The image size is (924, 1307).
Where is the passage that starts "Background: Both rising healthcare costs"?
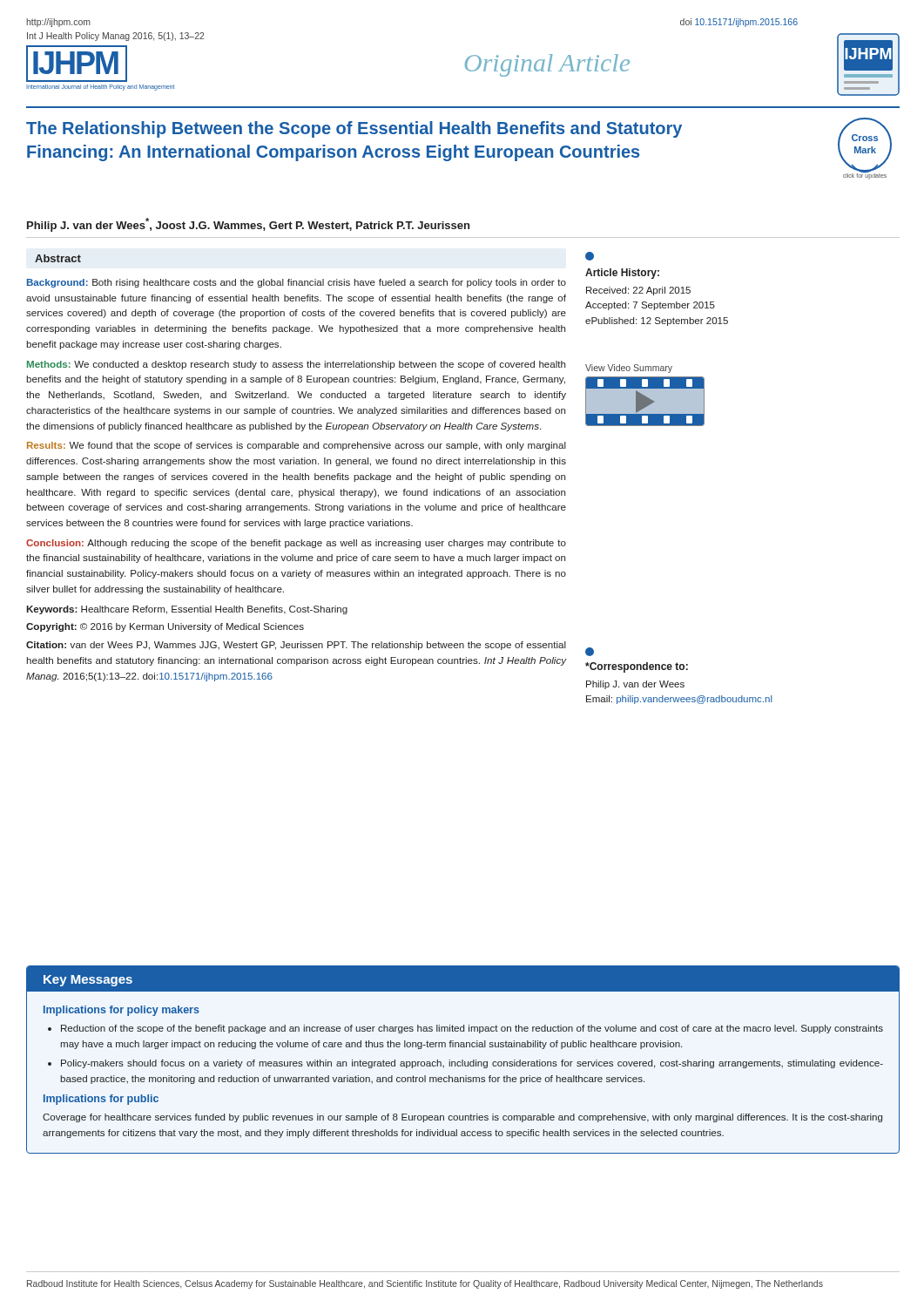click(x=296, y=479)
